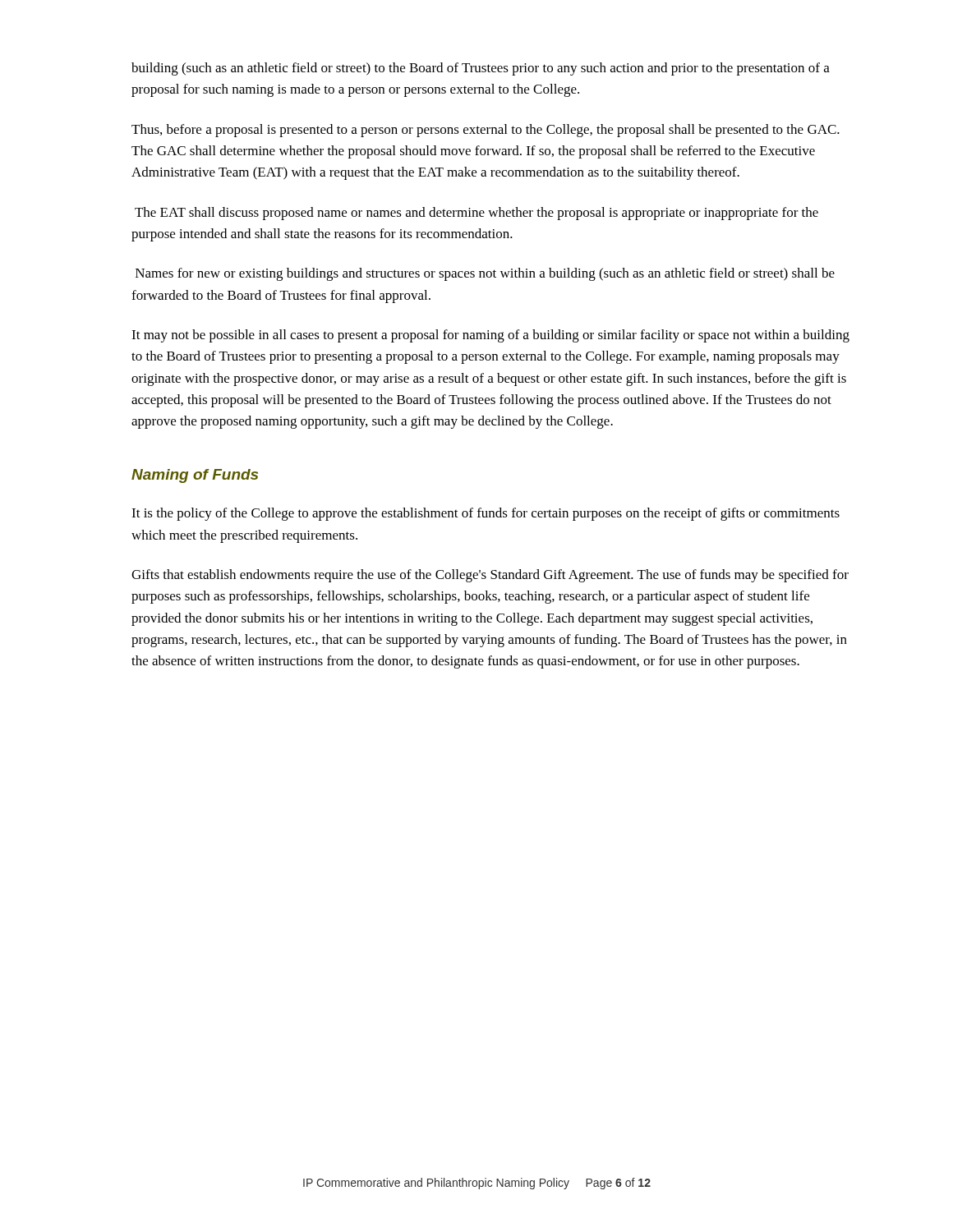The height and width of the screenshot is (1232, 953).
Task: Find the text block that says "Names for new or"
Action: pyautogui.click(x=483, y=284)
